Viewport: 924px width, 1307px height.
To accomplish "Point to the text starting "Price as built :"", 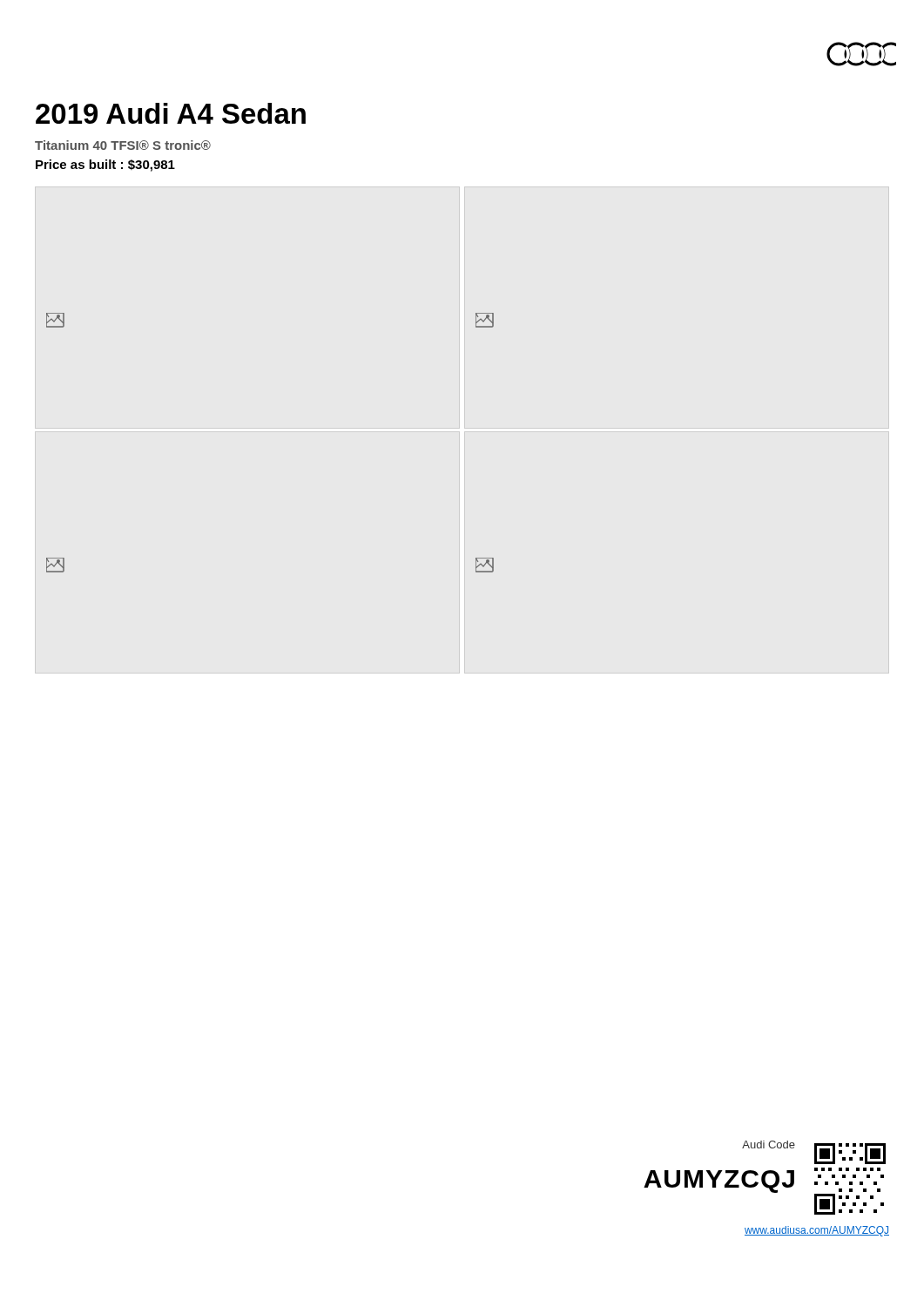I will (x=105, y=164).
